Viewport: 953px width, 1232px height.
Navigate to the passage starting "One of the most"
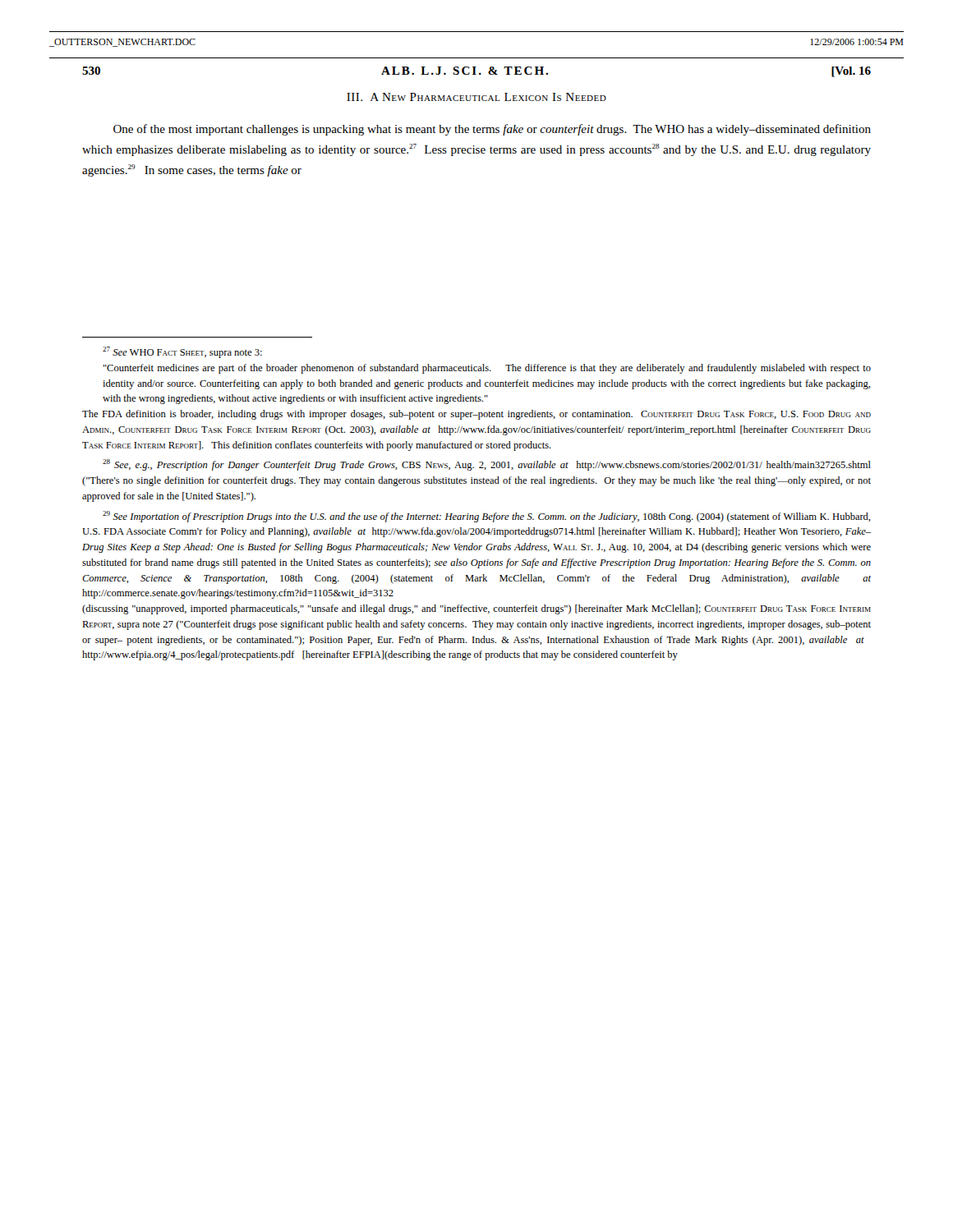(476, 149)
